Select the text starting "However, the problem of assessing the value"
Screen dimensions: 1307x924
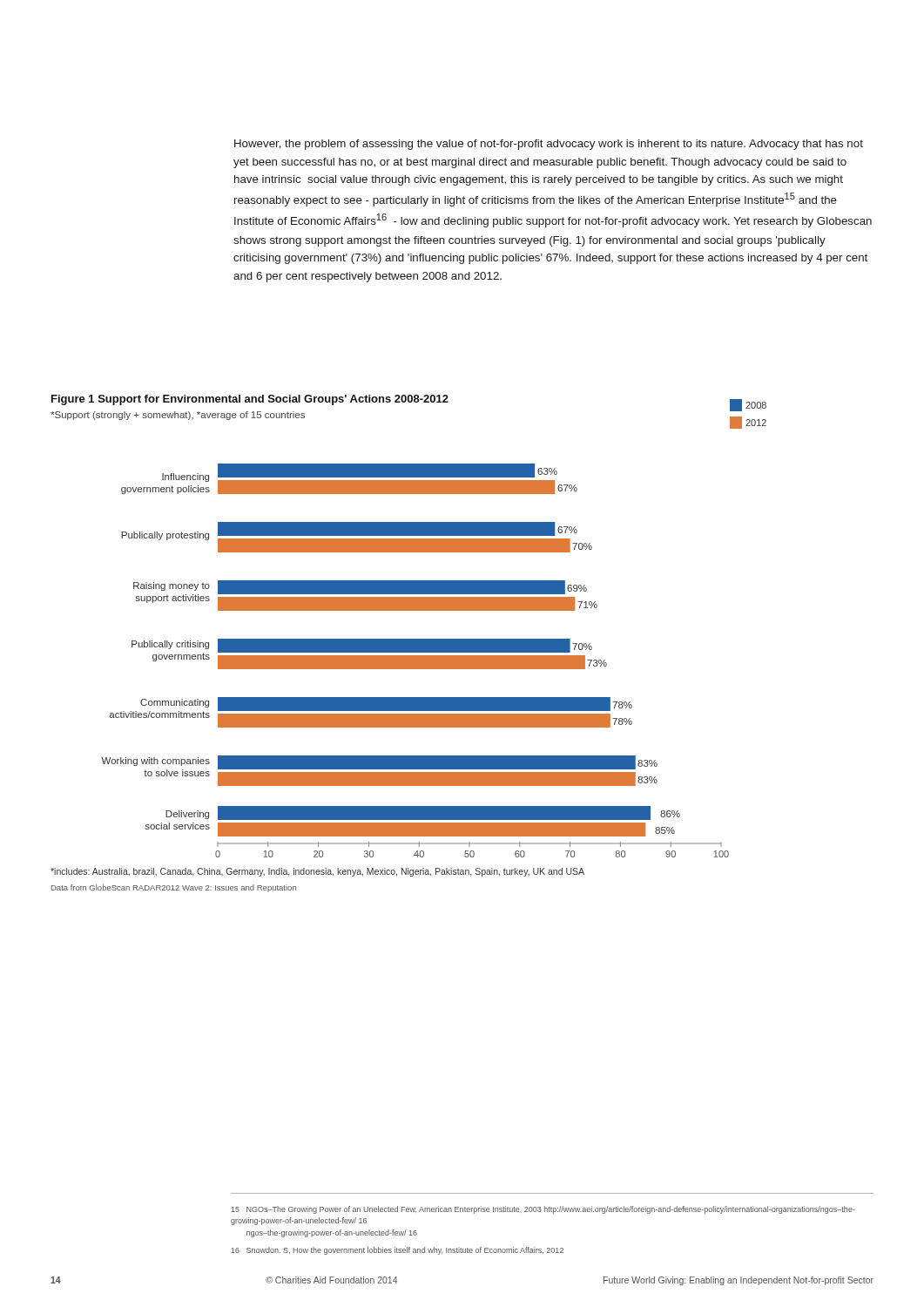coord(553,210)
